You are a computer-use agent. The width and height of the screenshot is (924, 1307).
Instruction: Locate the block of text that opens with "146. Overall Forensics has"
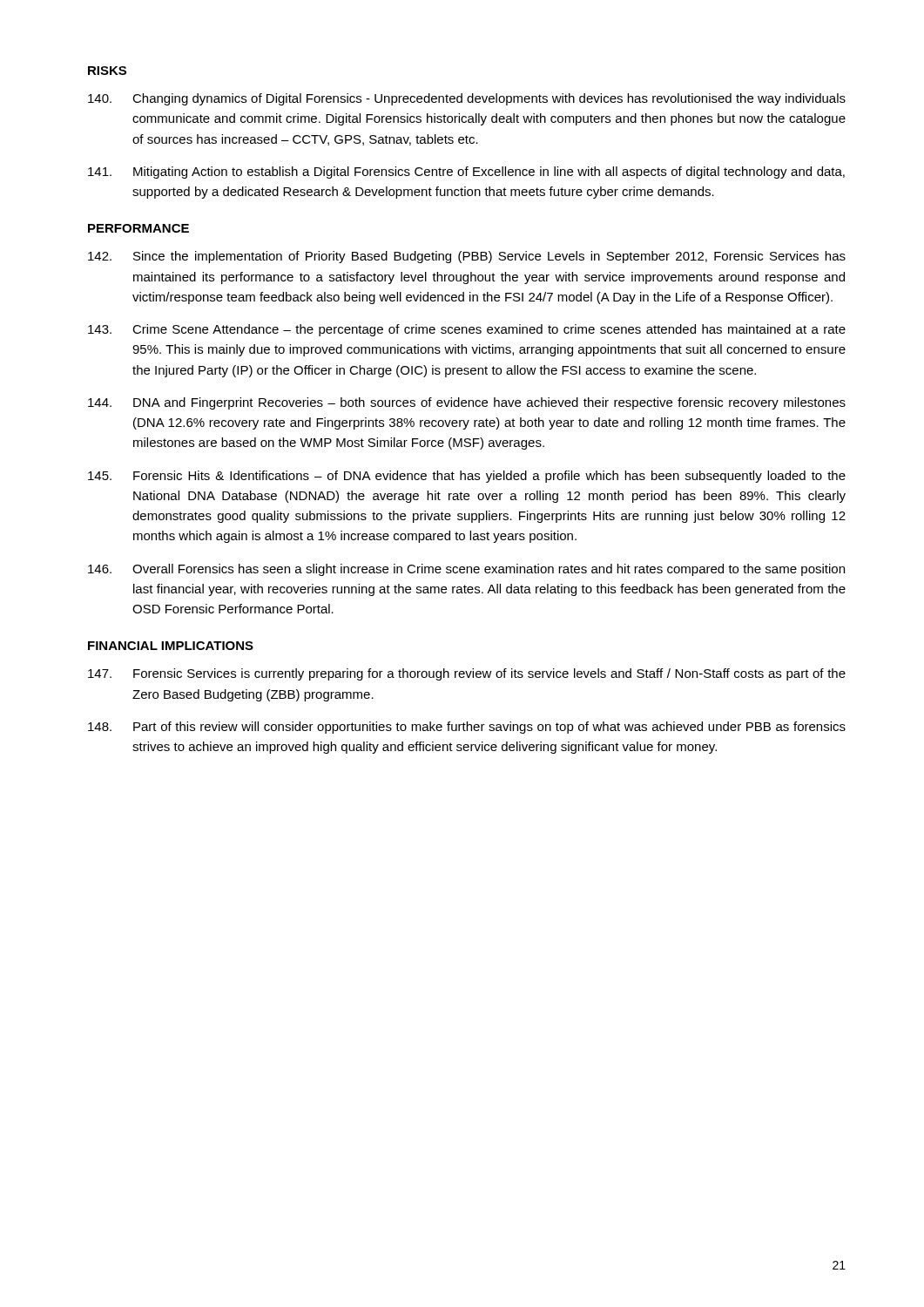tap(466, 588)
